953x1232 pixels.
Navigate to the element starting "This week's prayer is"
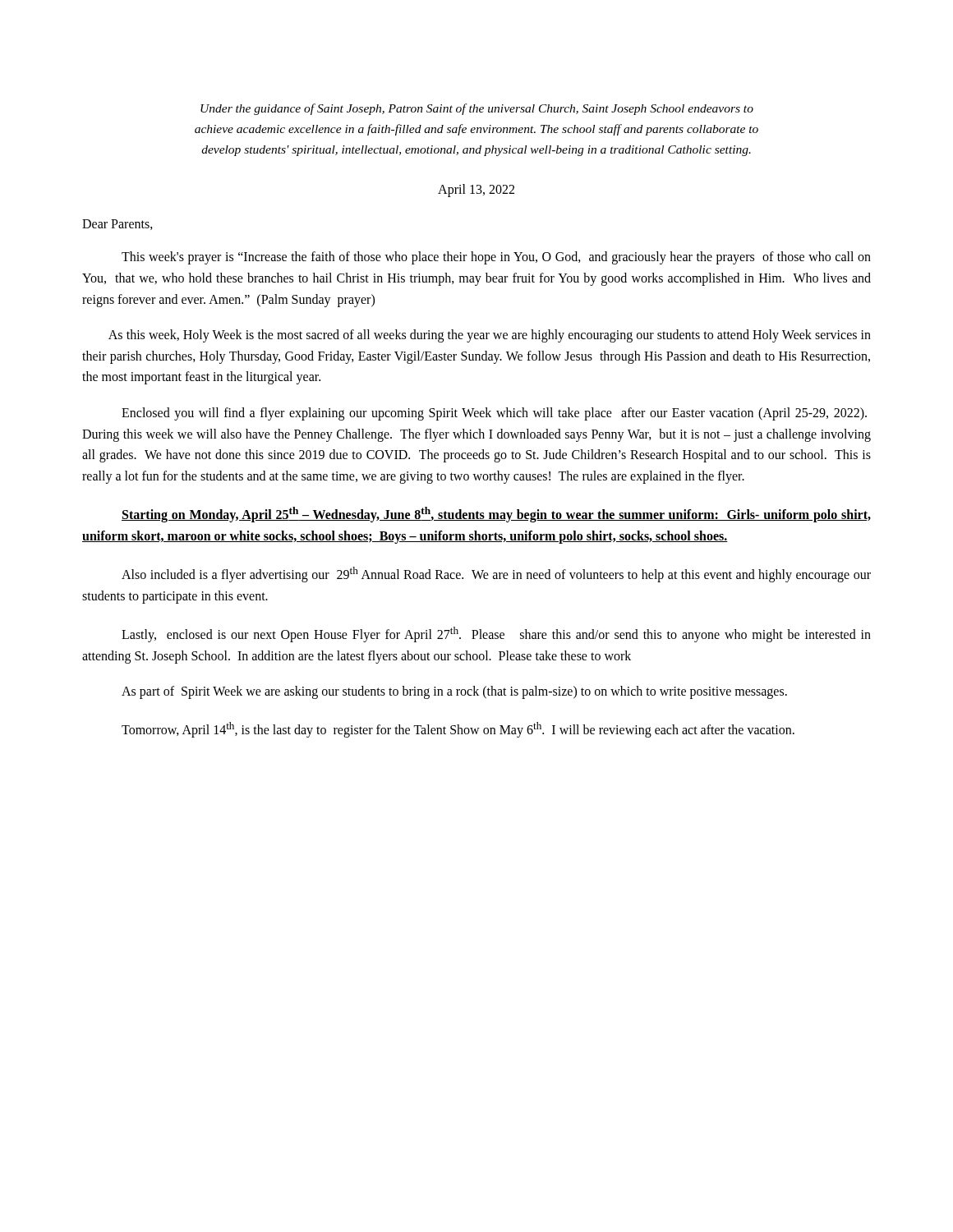(476, 278)
